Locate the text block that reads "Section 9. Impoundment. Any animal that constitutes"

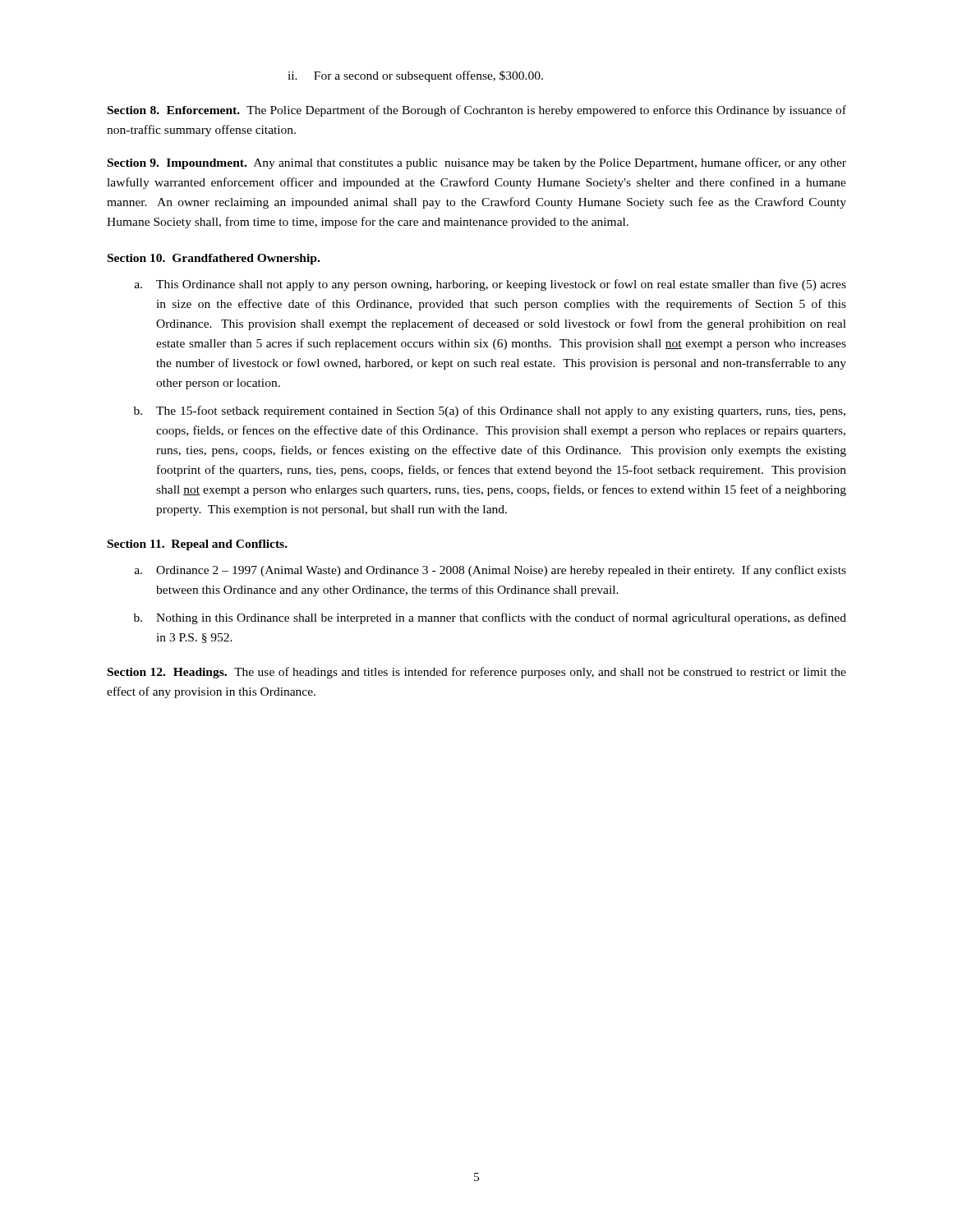pyautogui.click(x=476, y=192)
